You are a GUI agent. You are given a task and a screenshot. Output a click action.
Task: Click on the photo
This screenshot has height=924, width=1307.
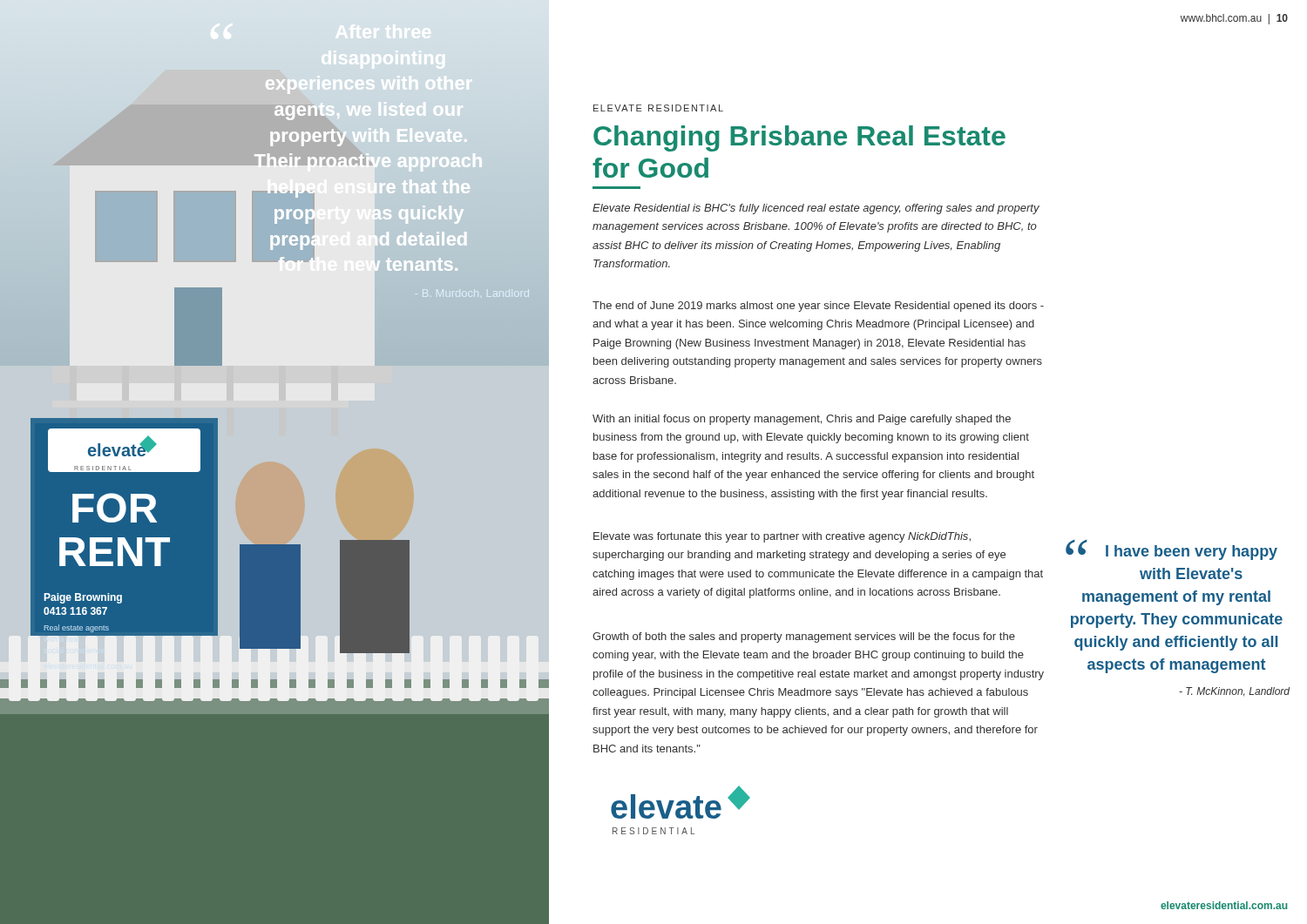pos(274,462)
